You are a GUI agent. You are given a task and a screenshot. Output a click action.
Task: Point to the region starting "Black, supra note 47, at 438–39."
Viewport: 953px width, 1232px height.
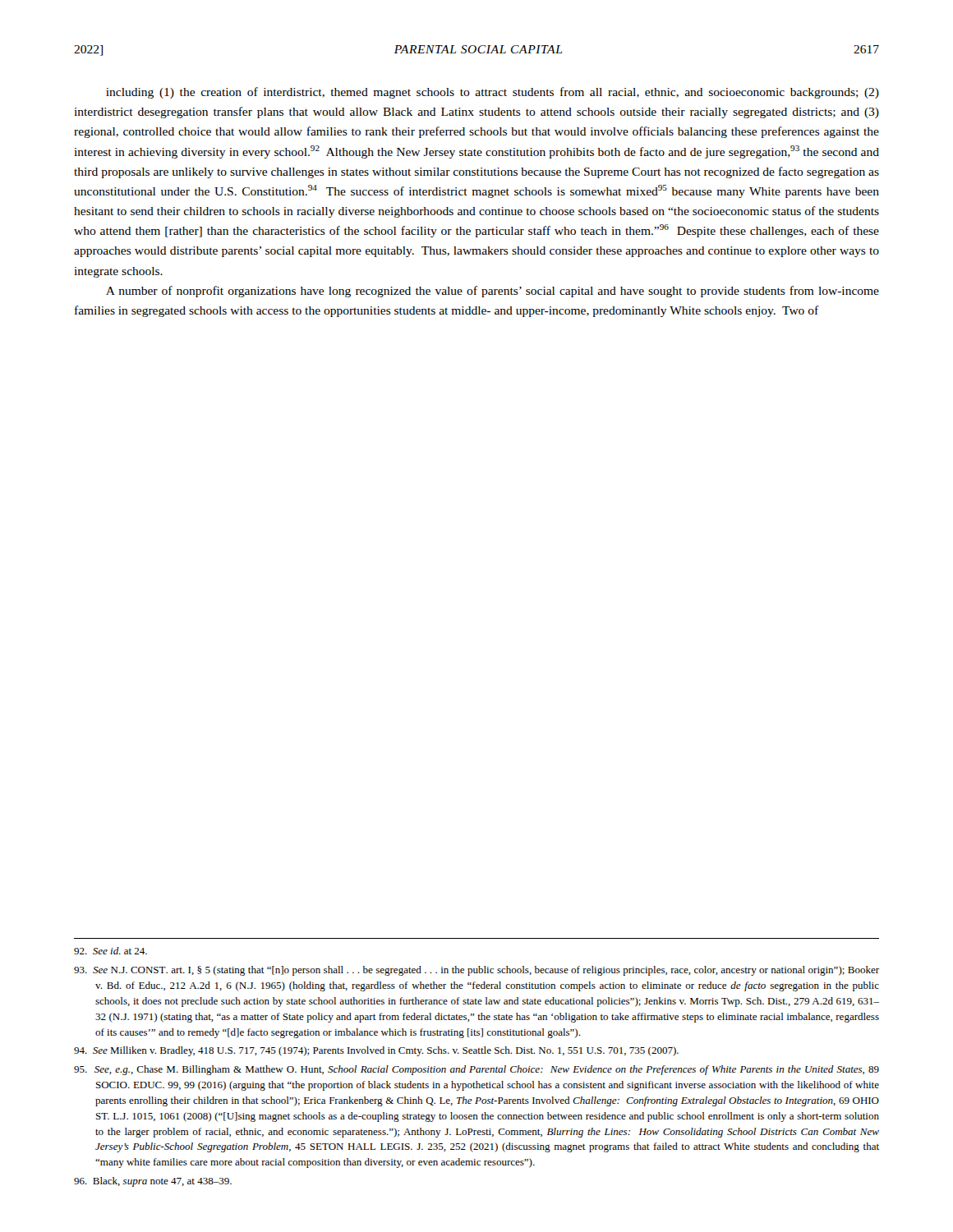[x=153, y=1181]
